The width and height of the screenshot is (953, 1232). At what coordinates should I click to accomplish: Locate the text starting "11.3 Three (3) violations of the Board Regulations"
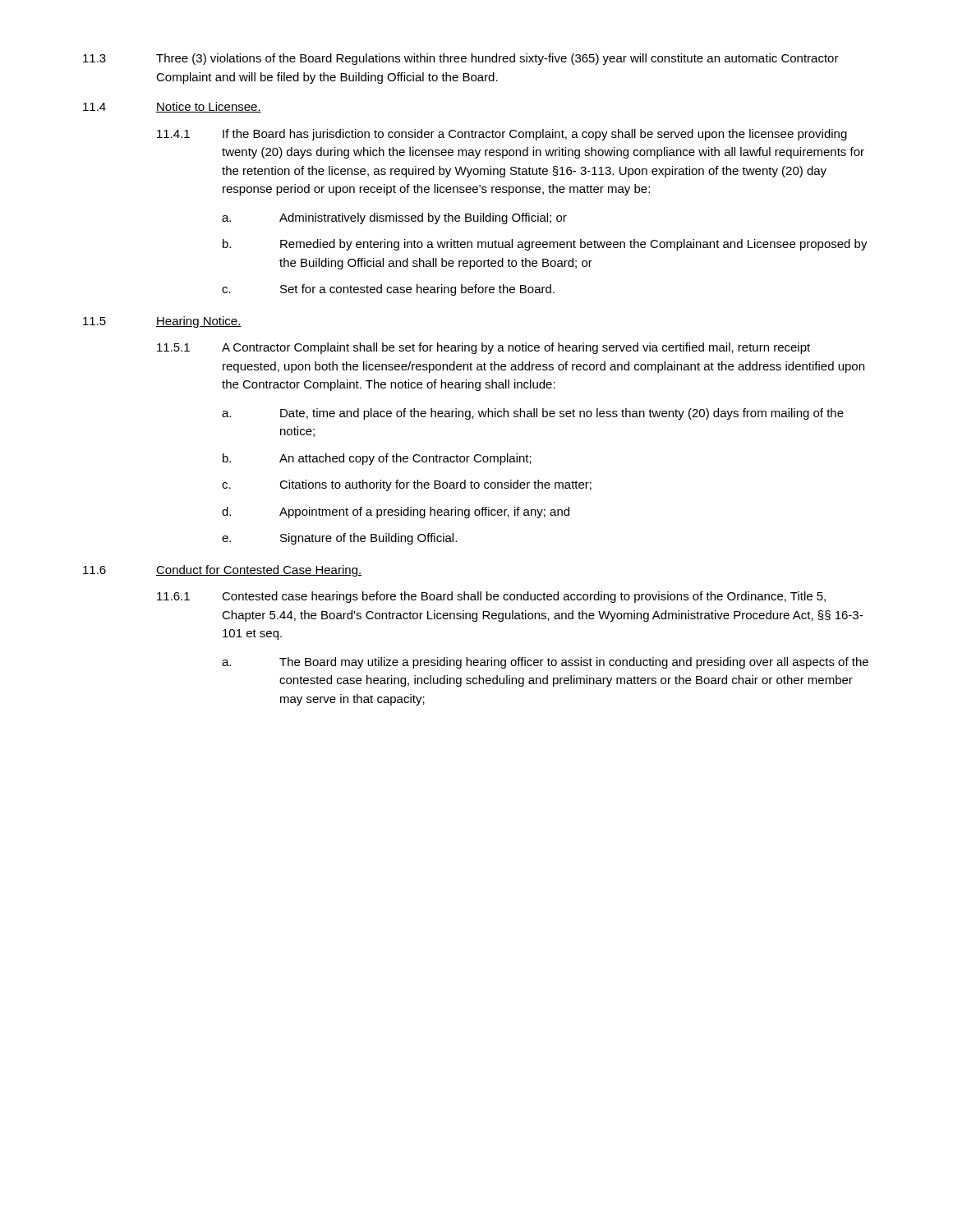pyautogui.click(x=476, y=68)
